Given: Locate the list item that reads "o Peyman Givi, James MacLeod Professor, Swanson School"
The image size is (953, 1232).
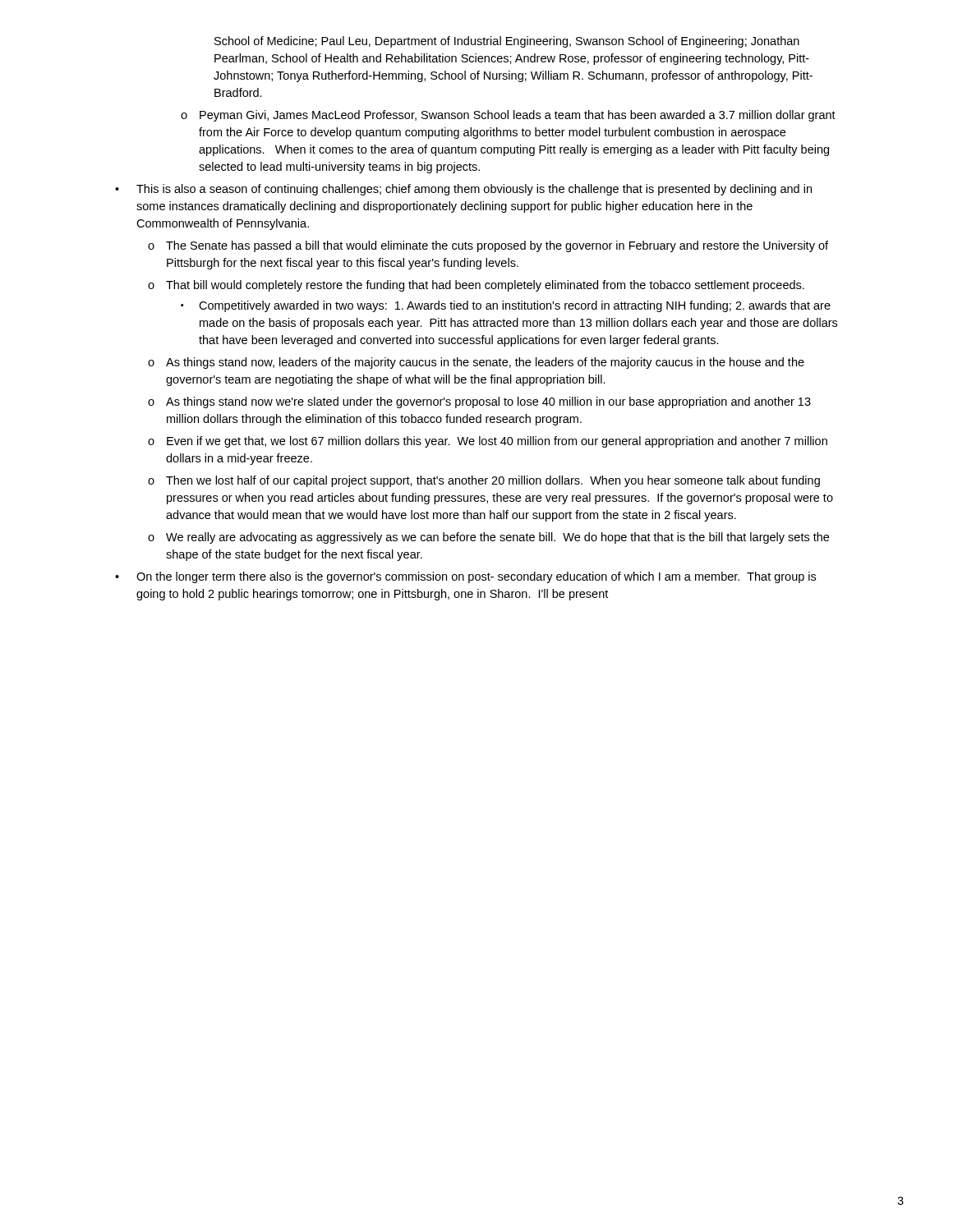Looking at the screenshot, I should (x=509, y=141).
